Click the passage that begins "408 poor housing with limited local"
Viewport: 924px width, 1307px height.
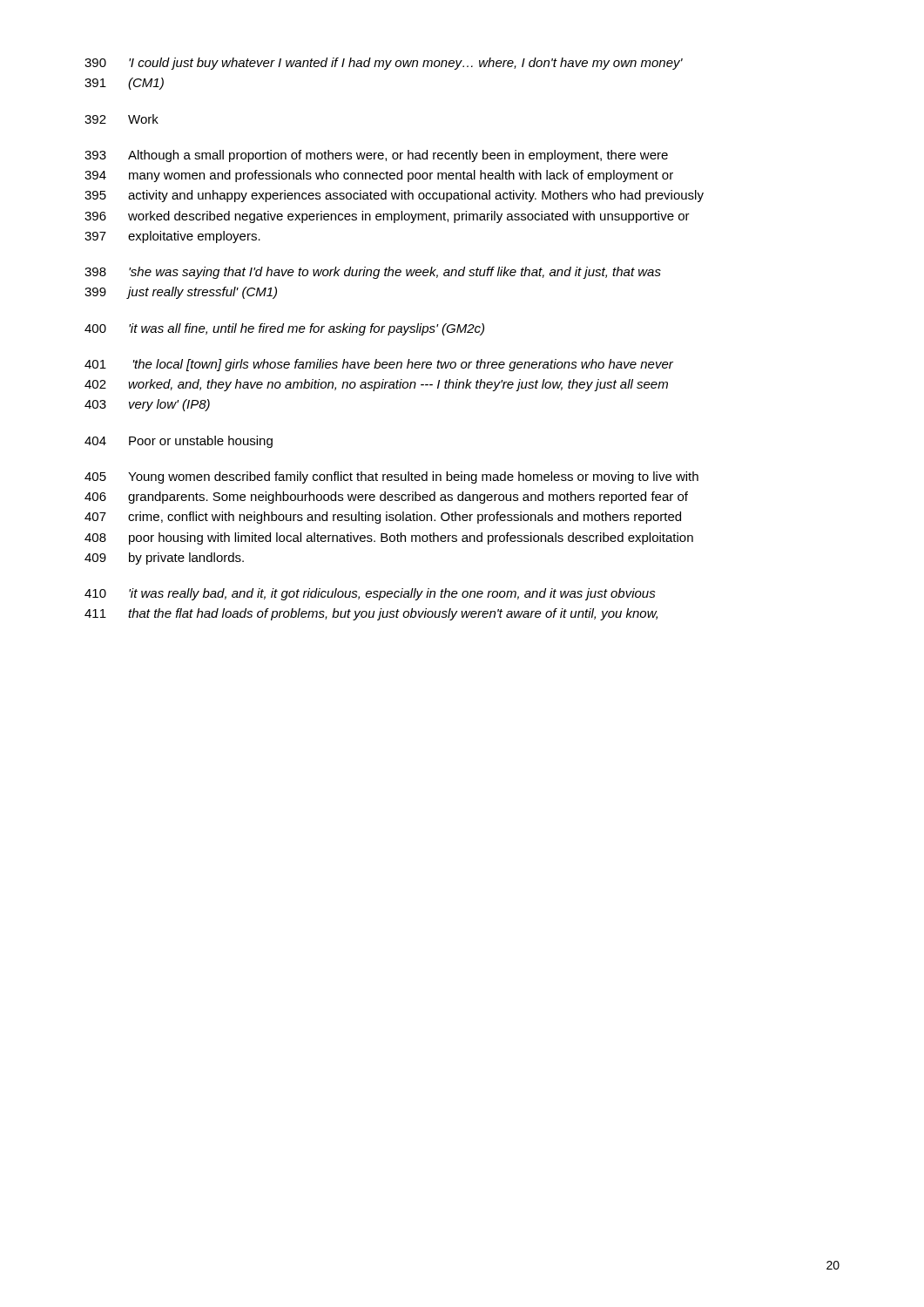[x=462, y=537]
